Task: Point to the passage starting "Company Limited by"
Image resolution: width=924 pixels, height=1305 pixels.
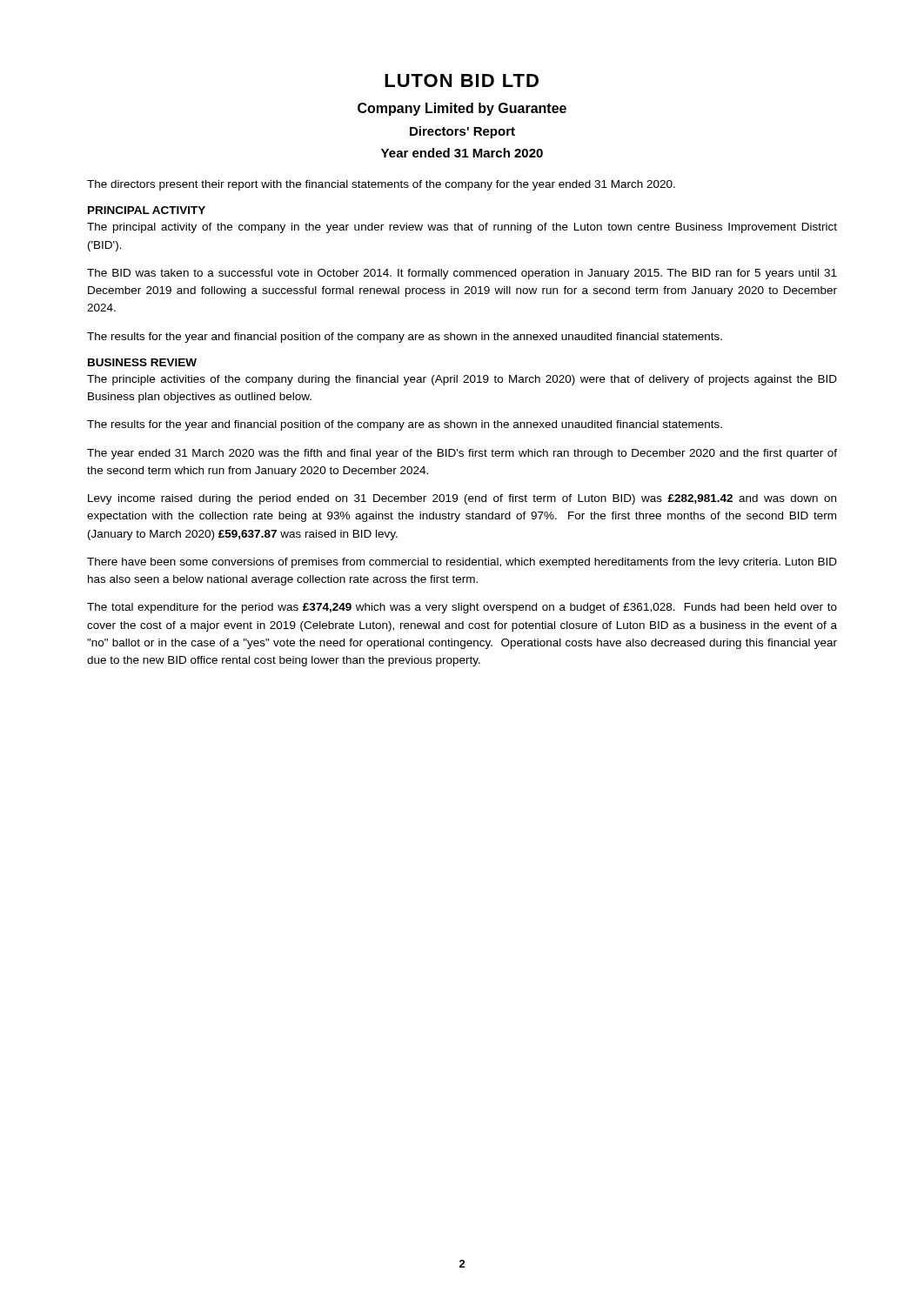Action: click(462, 109)
